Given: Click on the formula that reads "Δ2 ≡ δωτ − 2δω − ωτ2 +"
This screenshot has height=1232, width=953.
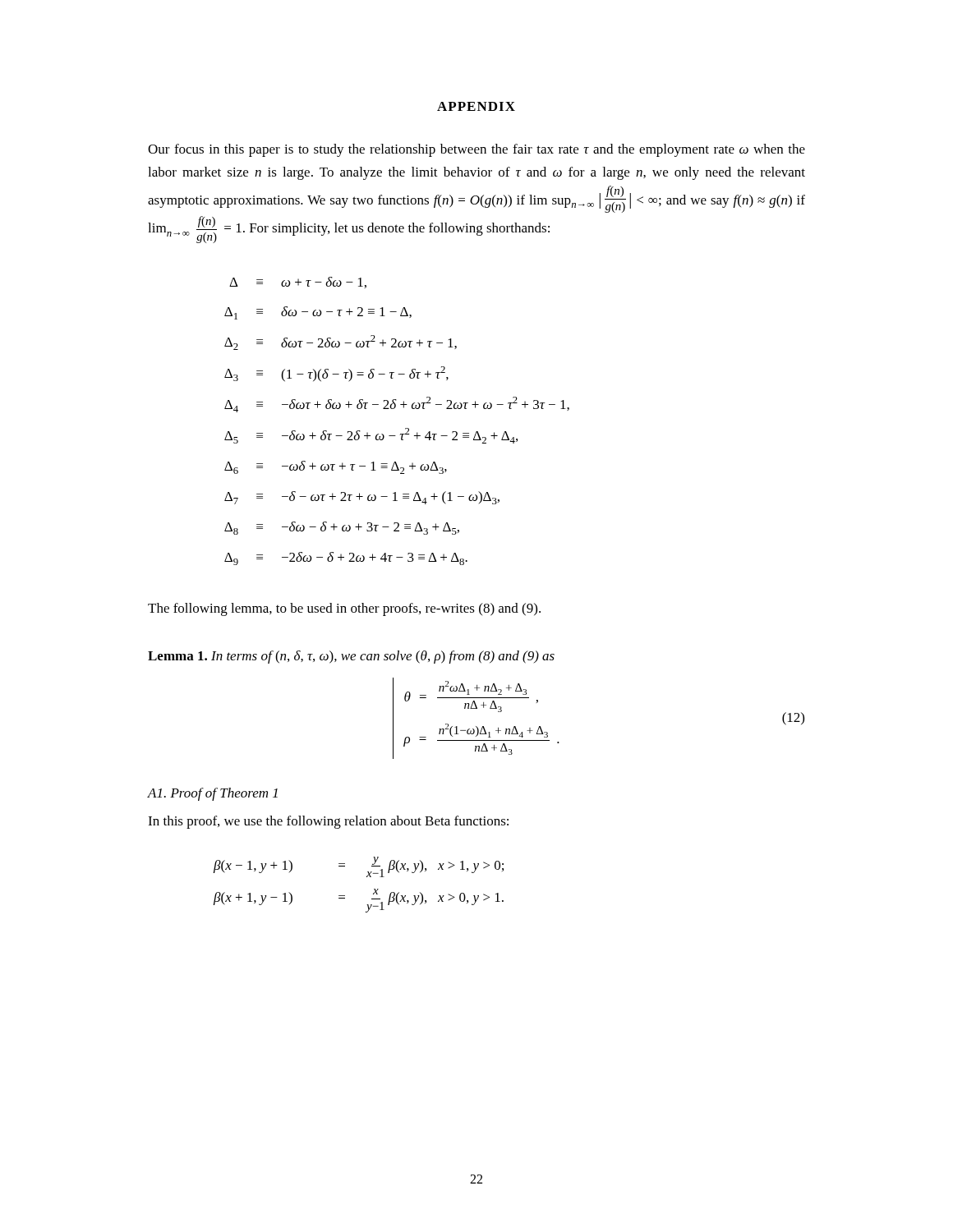Looking at the screenshot, I should tap(341, 342).
